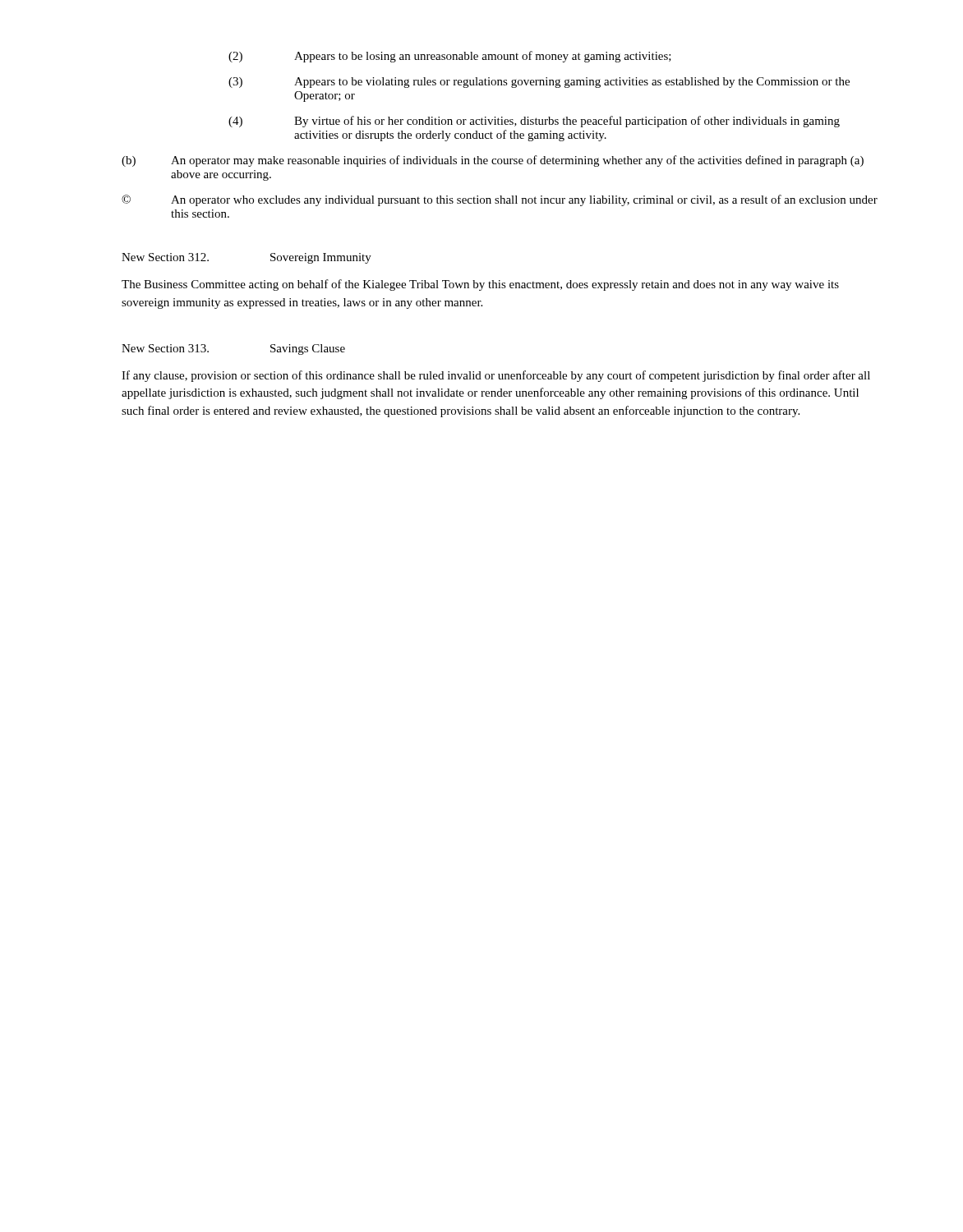Find the block on this page that starts "(3) Appears to be violating rules or"
963x1232 pixels.
coord(551,89)
